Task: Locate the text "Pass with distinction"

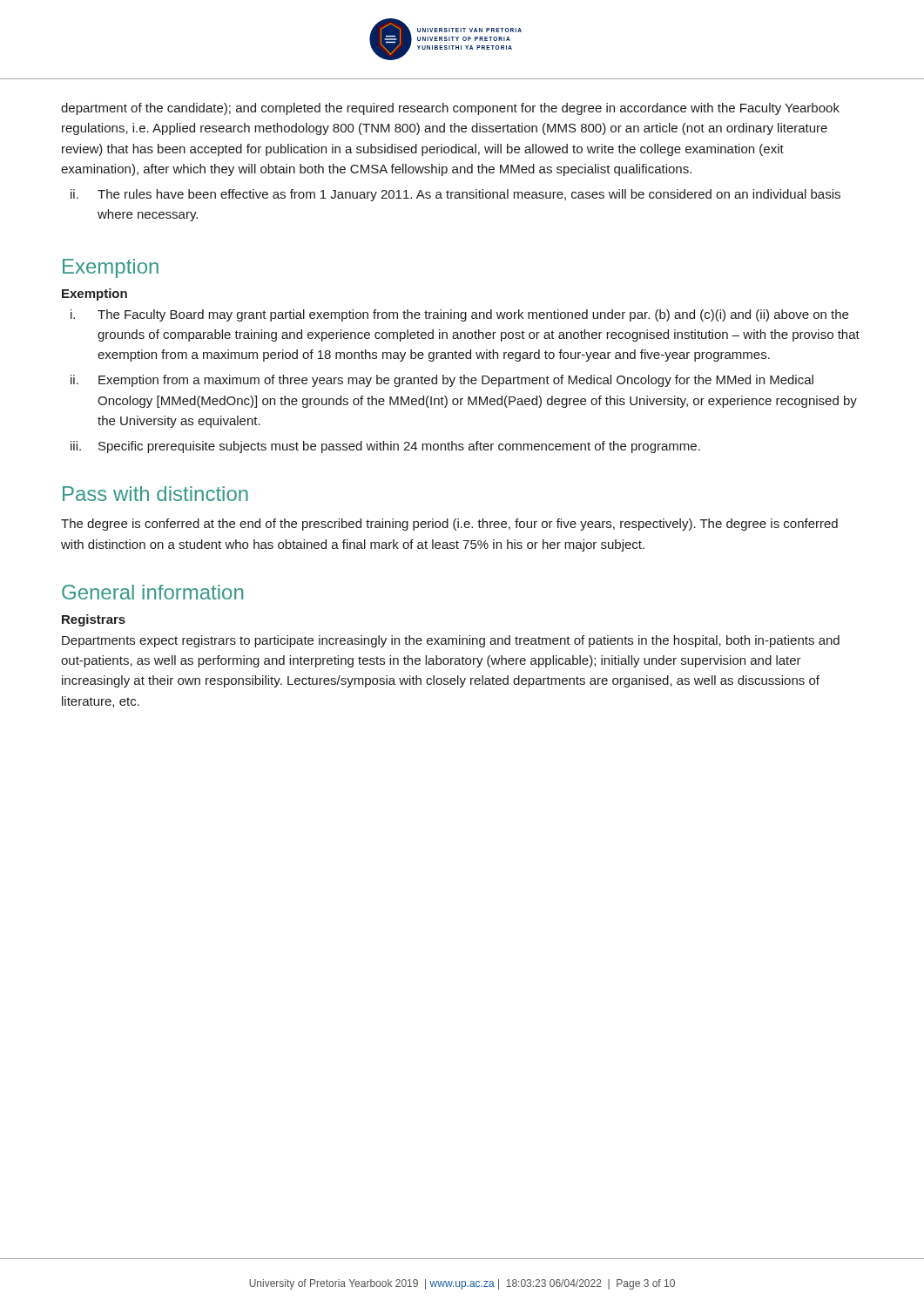Action: [x=155, y=494]
